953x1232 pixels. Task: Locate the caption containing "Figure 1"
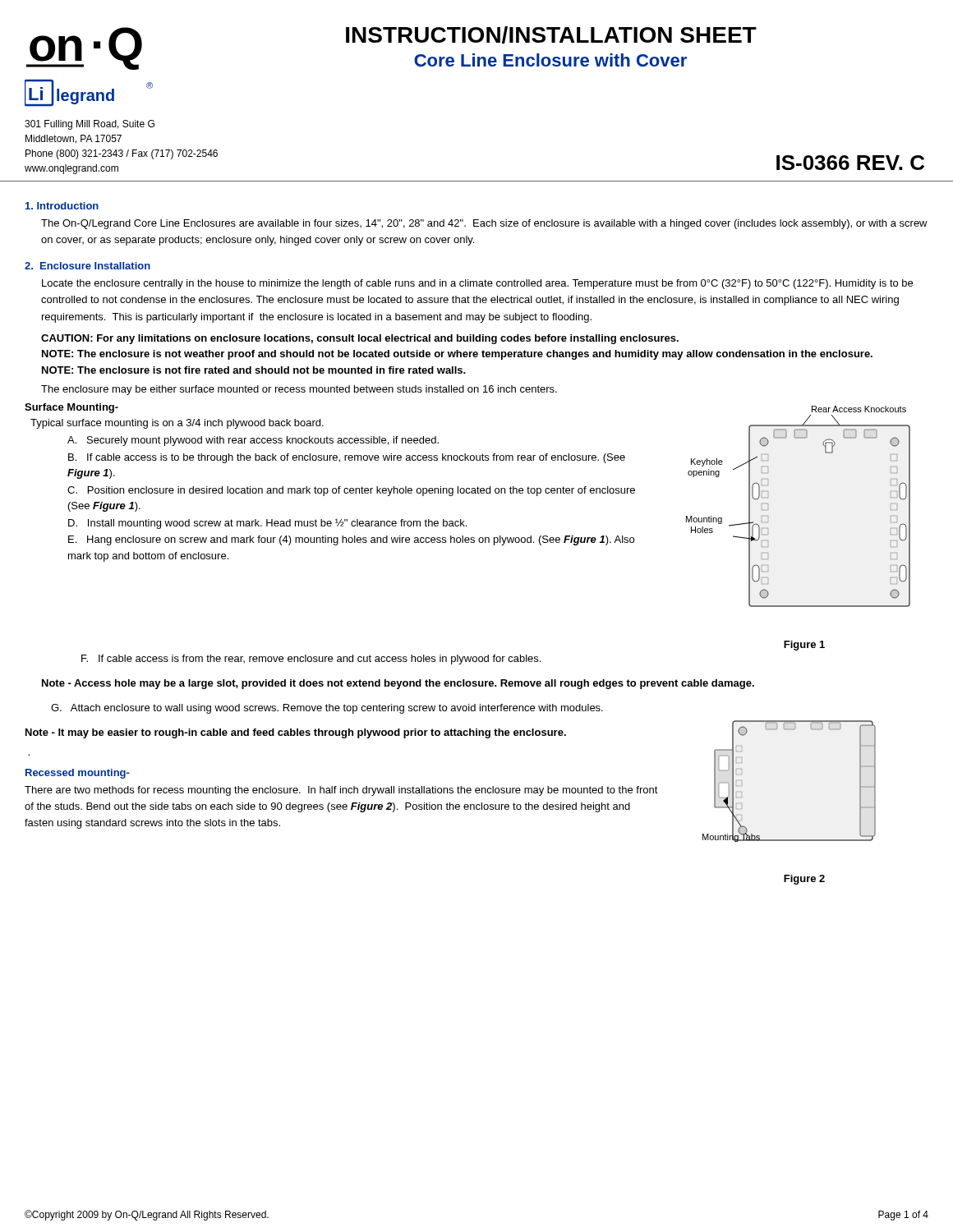pos(804,644)
